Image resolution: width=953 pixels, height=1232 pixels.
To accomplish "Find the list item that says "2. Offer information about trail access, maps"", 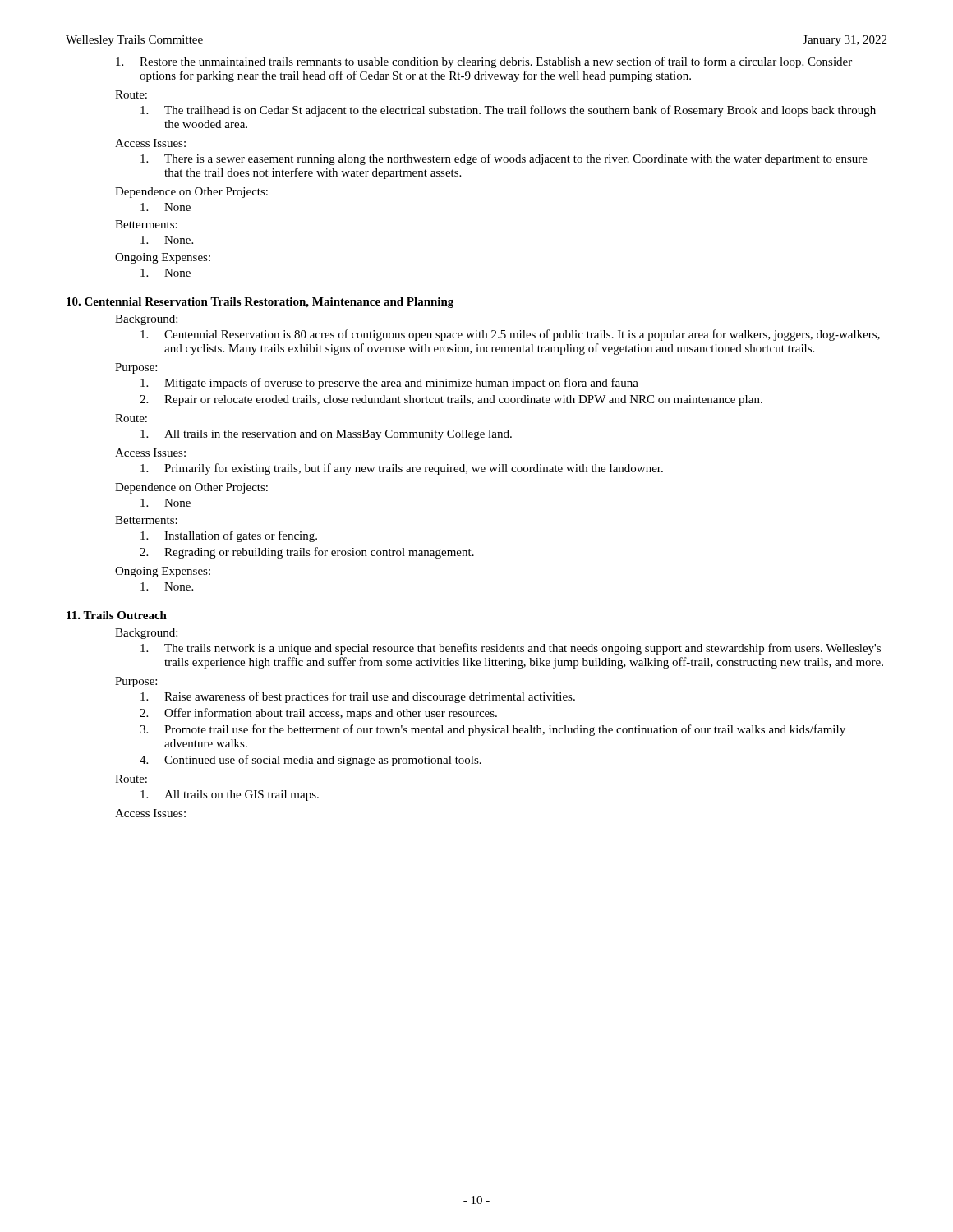I will click(x=319, y=713).
